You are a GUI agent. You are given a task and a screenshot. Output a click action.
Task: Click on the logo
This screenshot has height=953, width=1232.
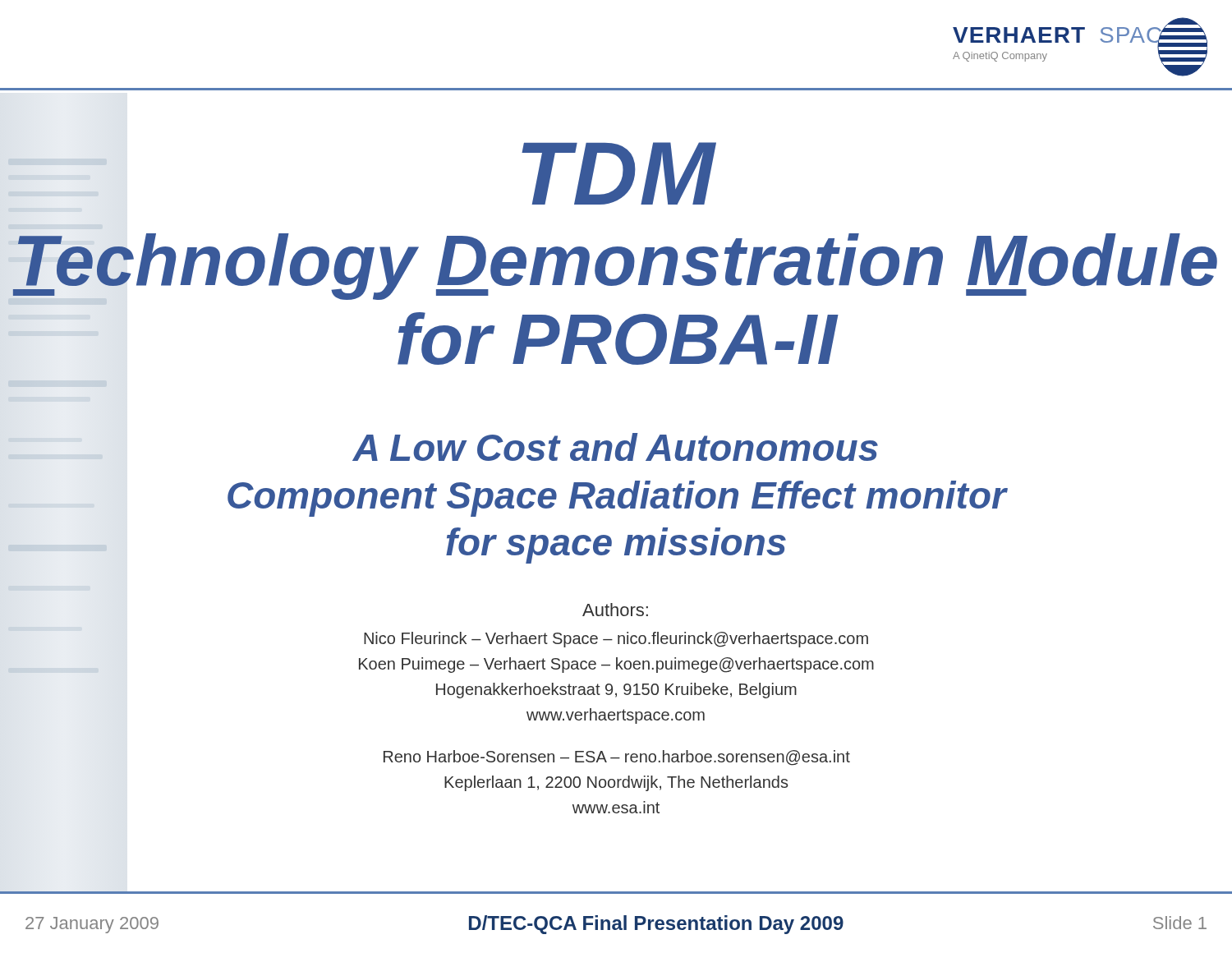point(1080,44)
